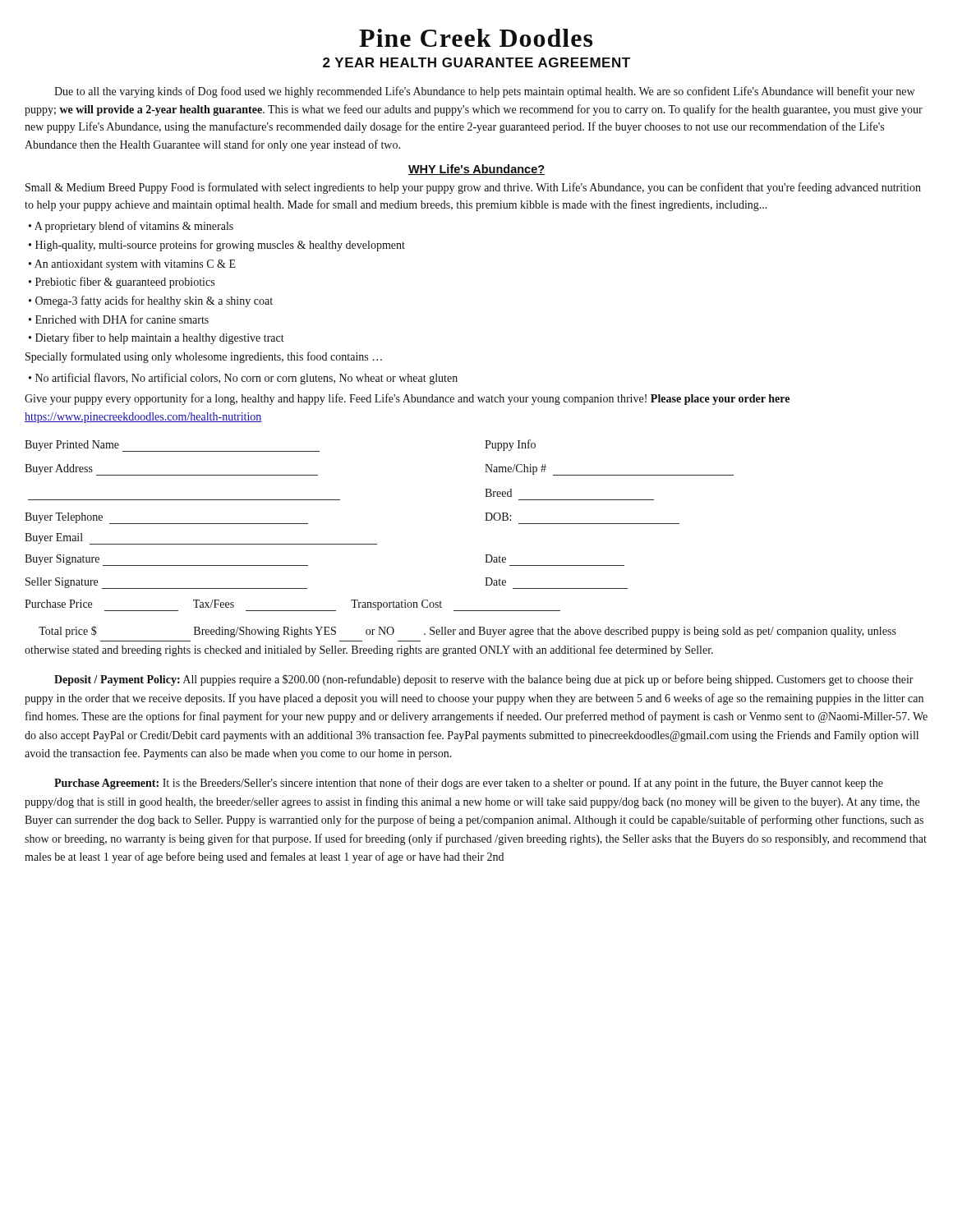
Task: Locate the section header containing "2 YEAR HEALTH GUARANTEE AGREEMENT"
Action: (x=476, y=63)
